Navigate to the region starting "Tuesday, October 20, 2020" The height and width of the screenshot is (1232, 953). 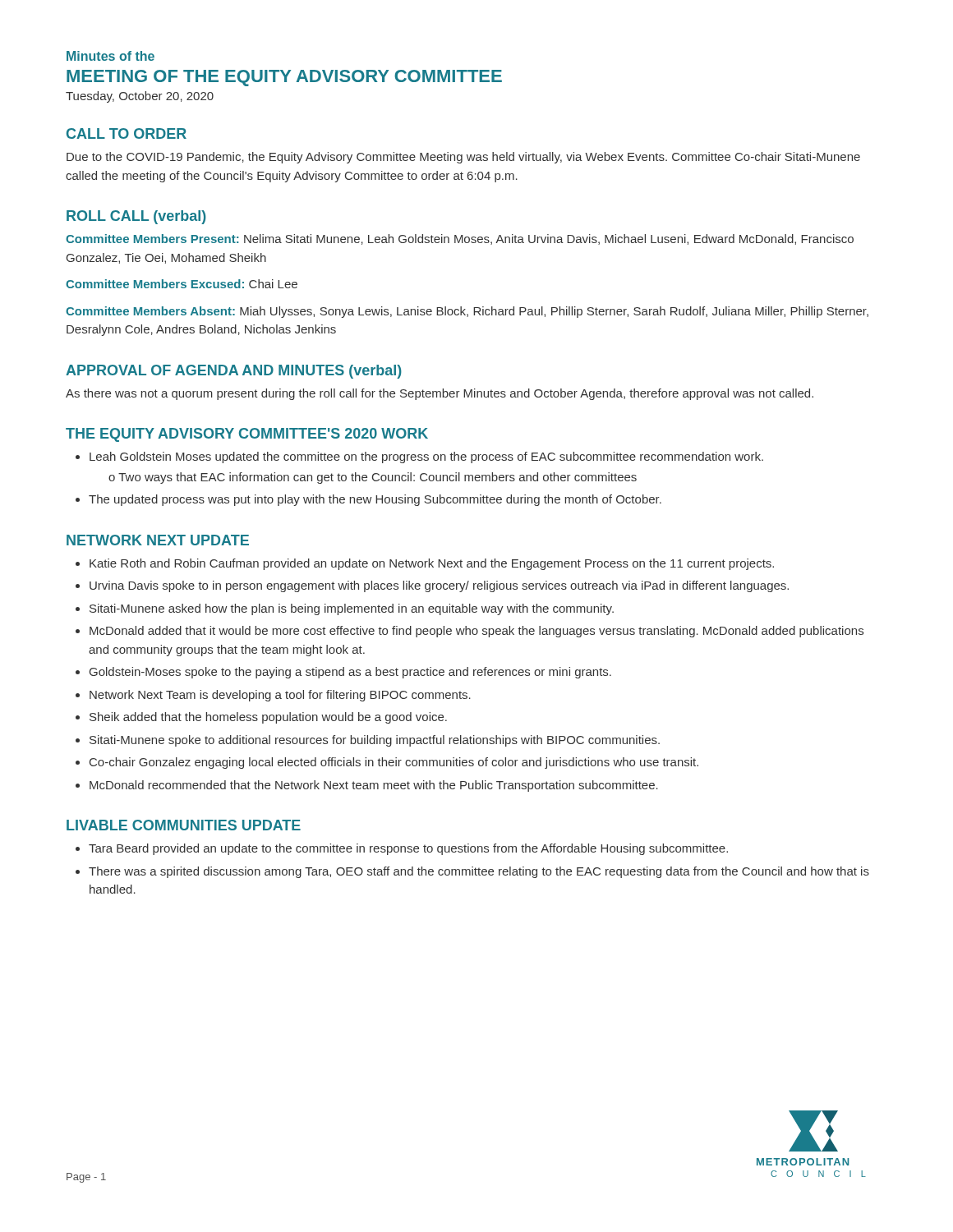140,96
